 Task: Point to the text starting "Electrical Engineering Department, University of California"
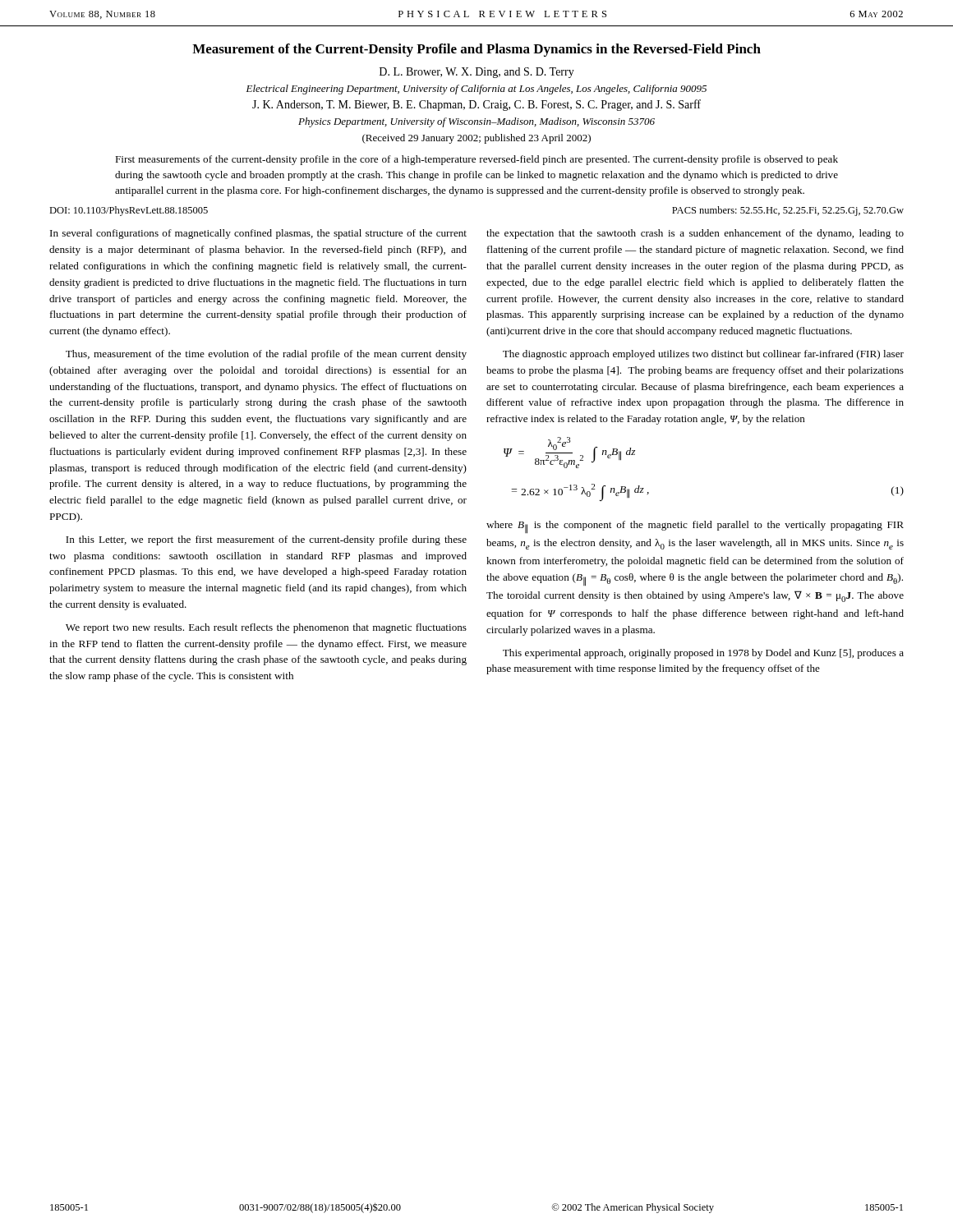click(476, 88)
